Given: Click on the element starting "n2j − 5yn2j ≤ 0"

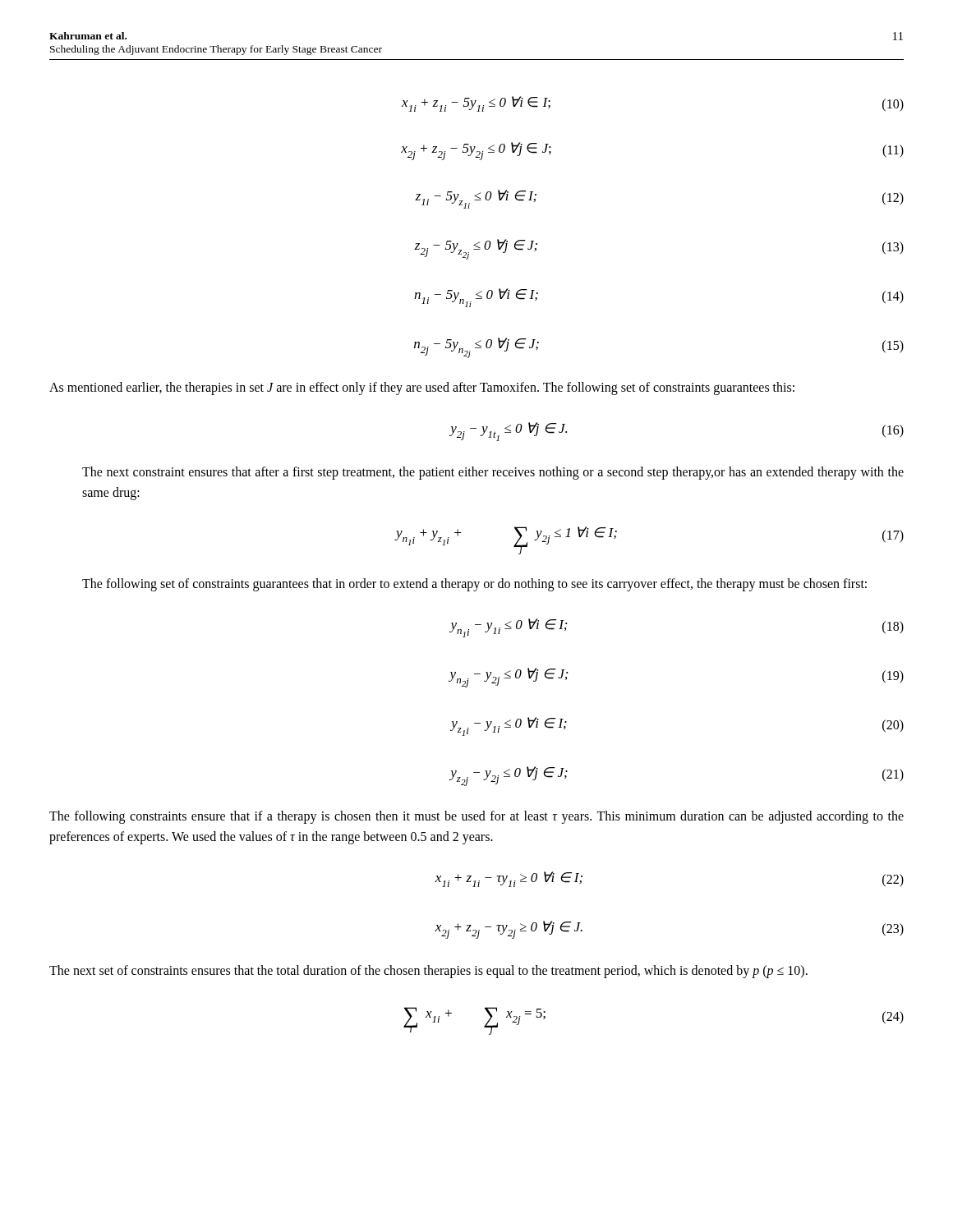Looking at the screenshot, I should [x=476, y=346].
